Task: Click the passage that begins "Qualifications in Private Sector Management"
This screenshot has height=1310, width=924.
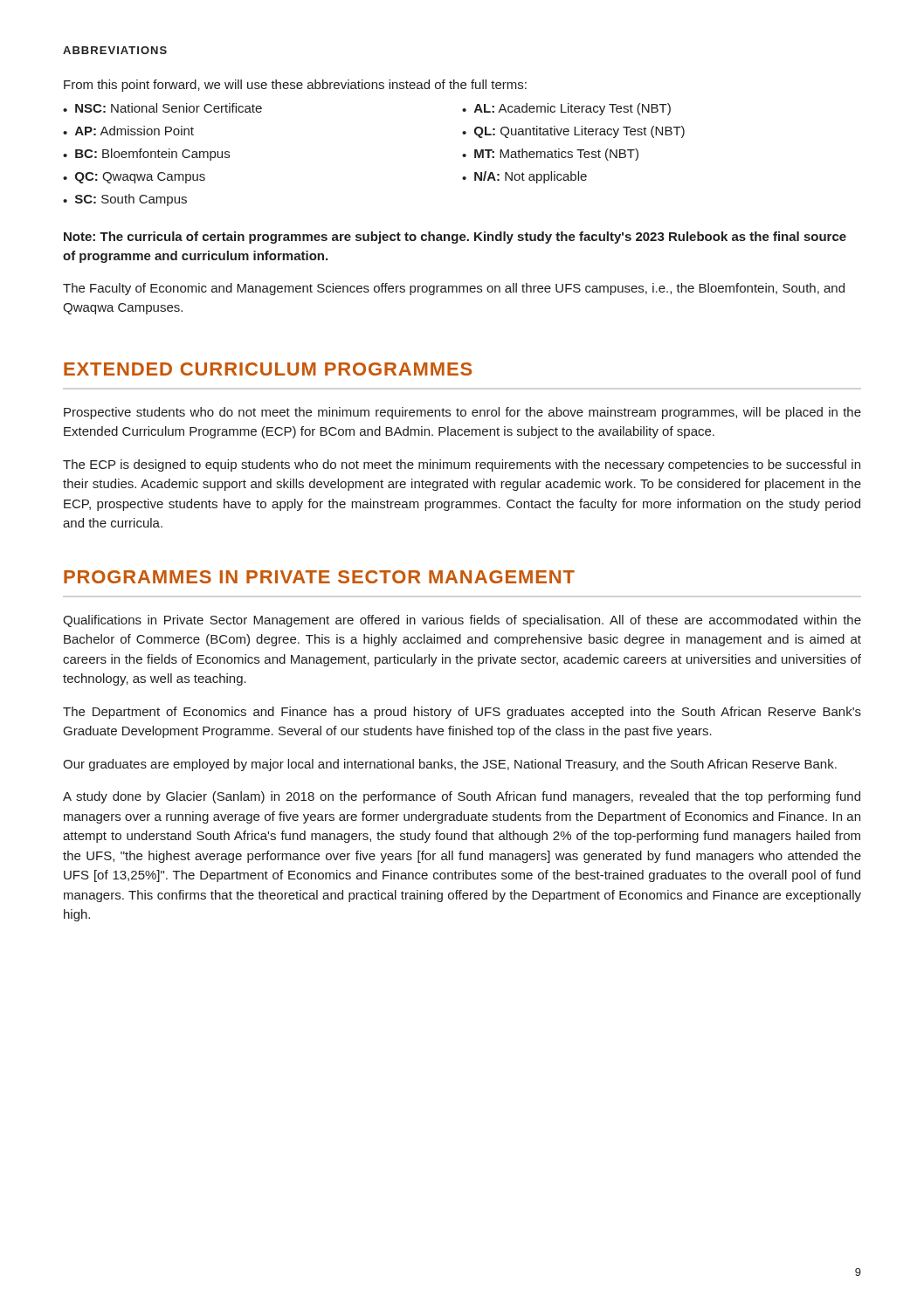Action: [462, 649]
